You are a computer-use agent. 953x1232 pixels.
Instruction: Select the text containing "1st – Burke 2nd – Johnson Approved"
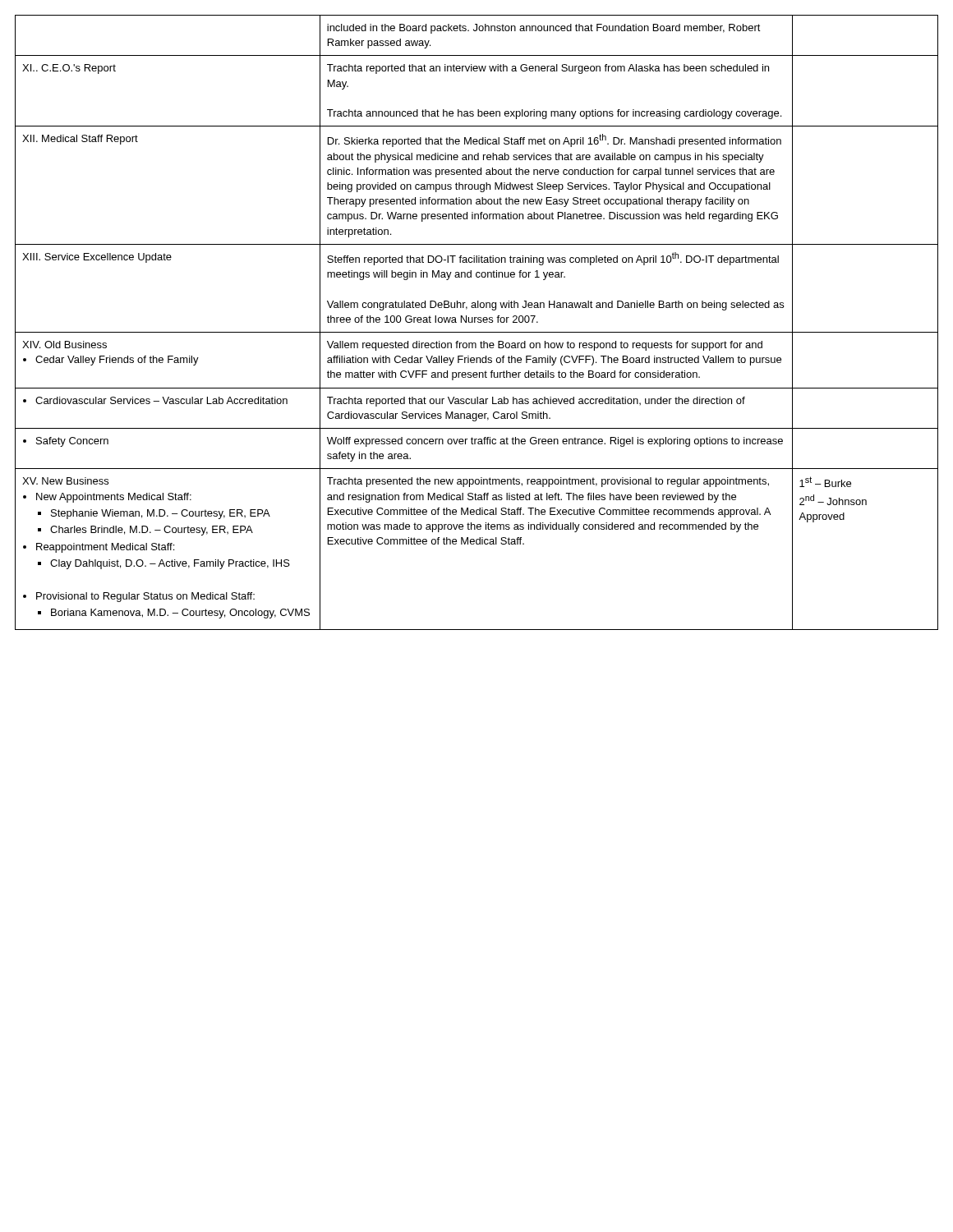833,499
